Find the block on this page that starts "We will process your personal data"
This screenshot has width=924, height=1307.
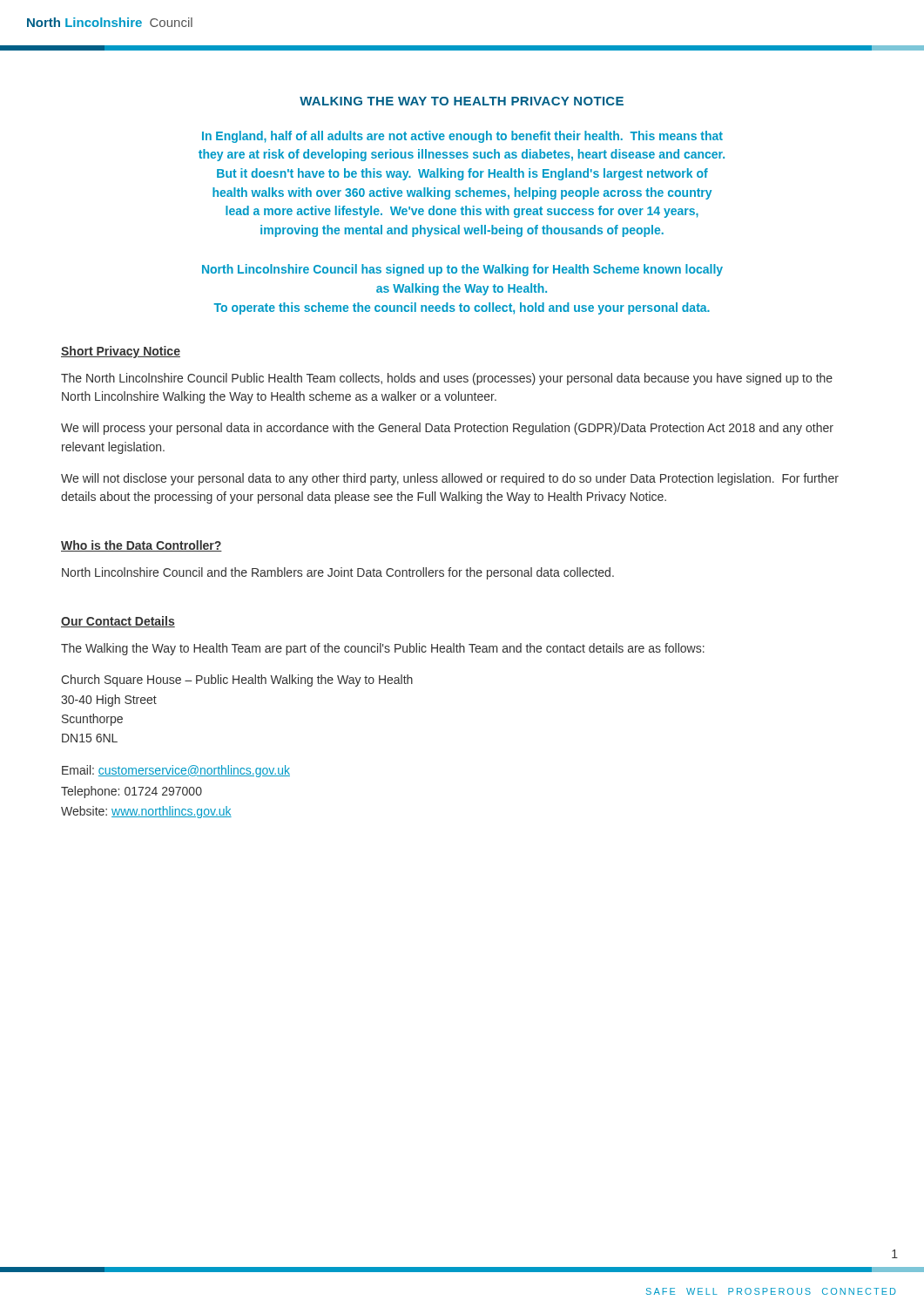pyautogui.click(x=447, y=437)
